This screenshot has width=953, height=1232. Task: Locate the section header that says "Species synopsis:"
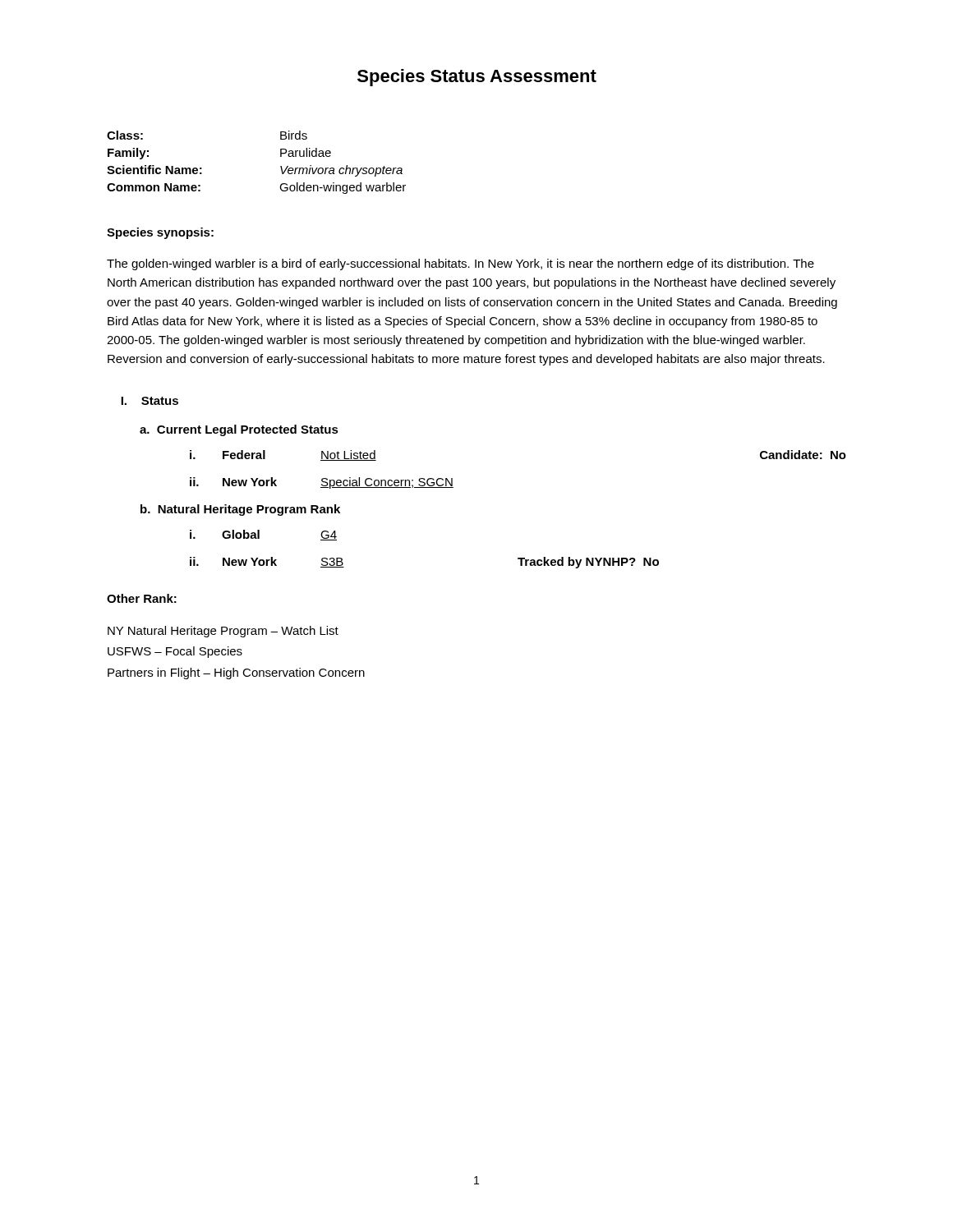pyautogui.click(x=161, y=232)
